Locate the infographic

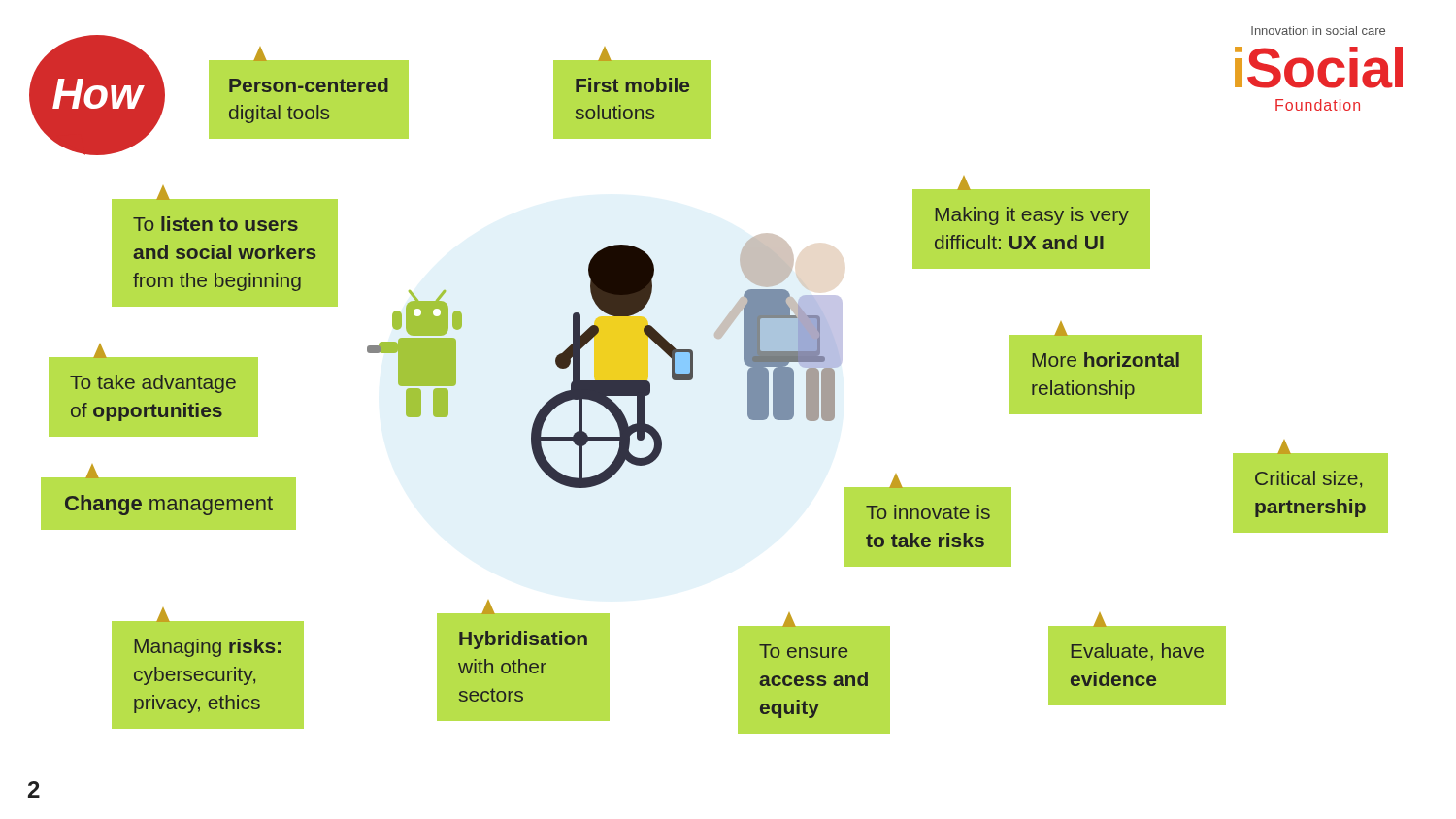[x=98, y=95]
